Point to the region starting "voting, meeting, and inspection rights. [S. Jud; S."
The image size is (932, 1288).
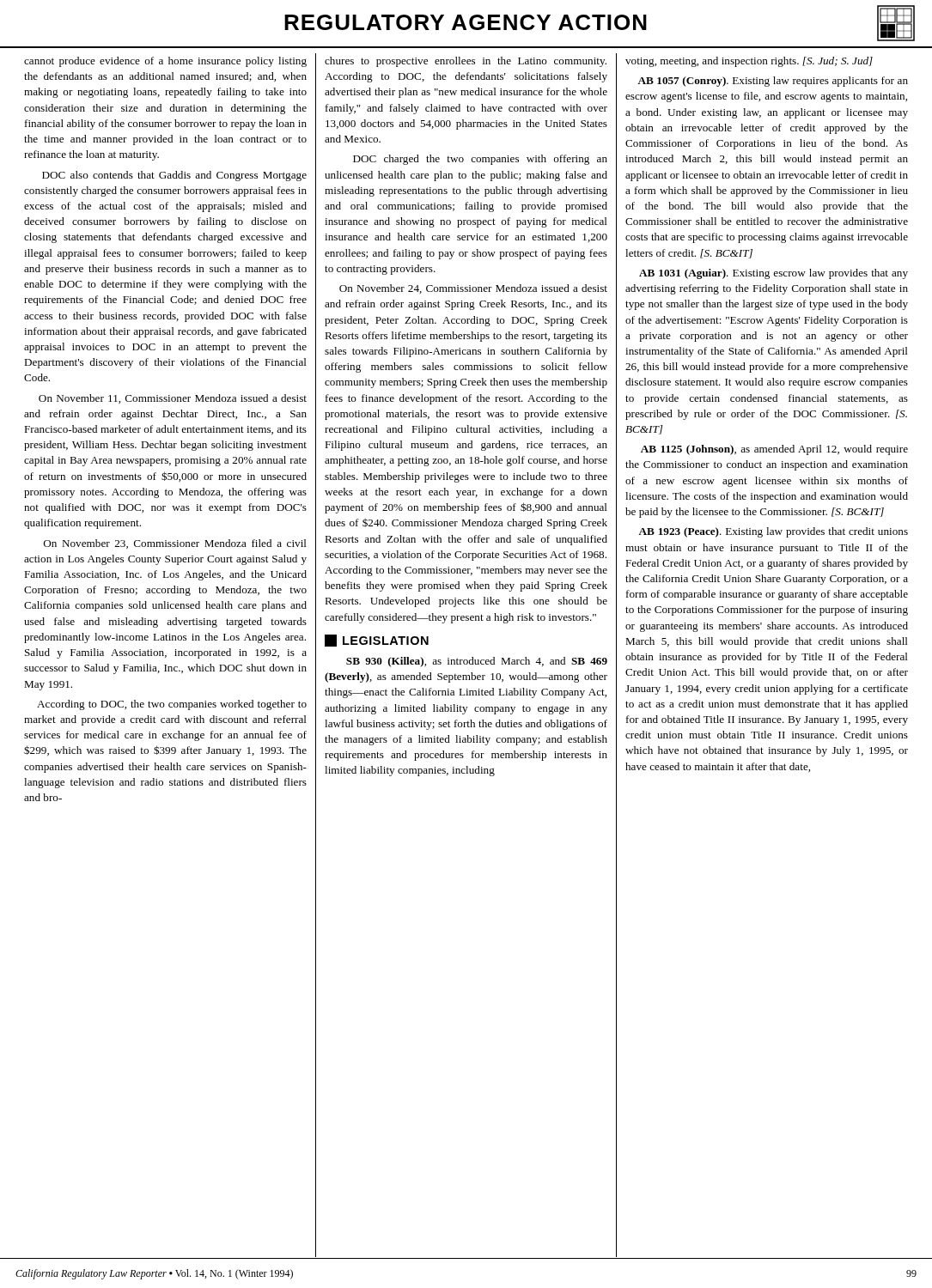coord(767,414)
